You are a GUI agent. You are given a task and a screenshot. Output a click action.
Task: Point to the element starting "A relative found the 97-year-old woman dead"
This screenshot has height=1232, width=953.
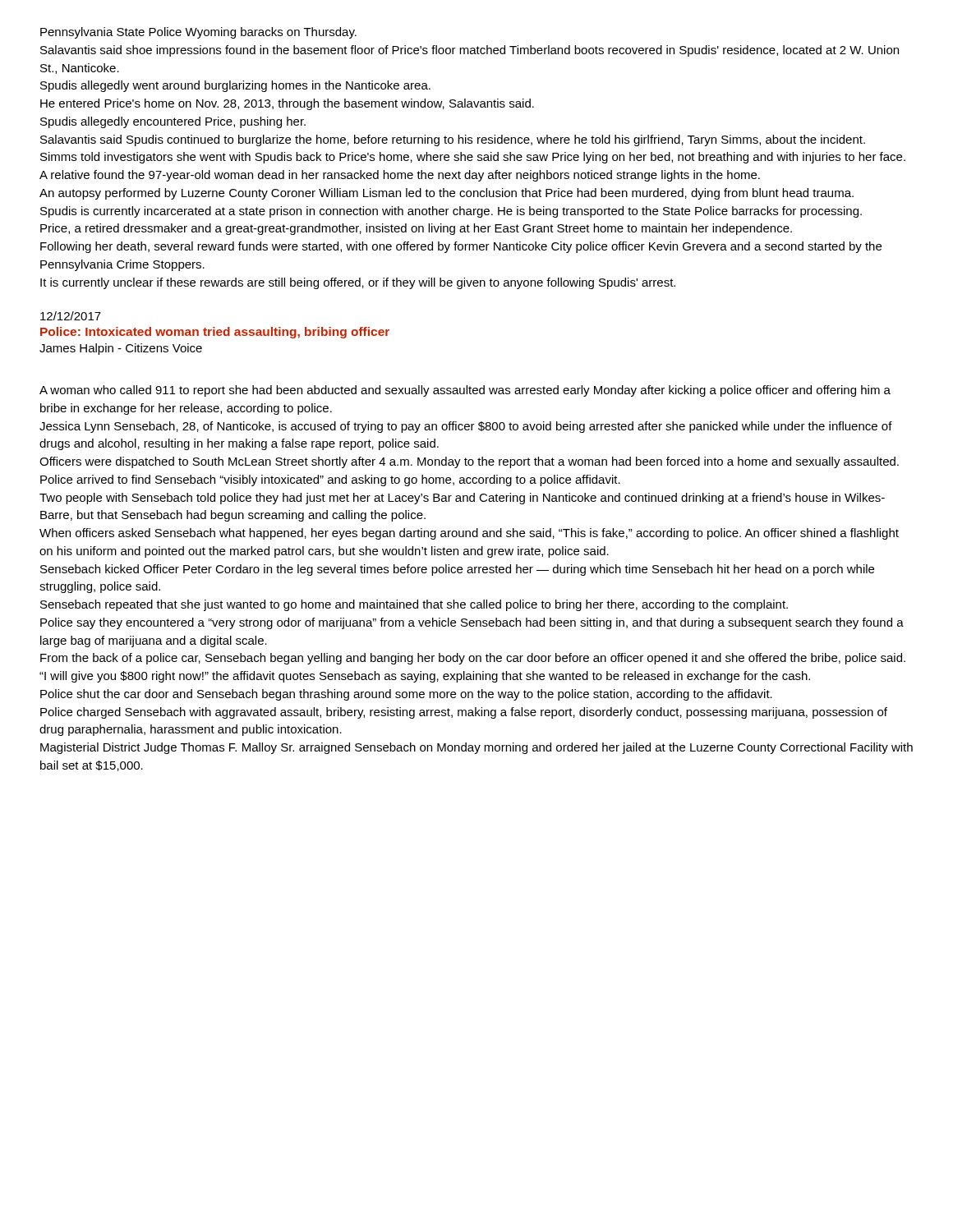[476, 175]
